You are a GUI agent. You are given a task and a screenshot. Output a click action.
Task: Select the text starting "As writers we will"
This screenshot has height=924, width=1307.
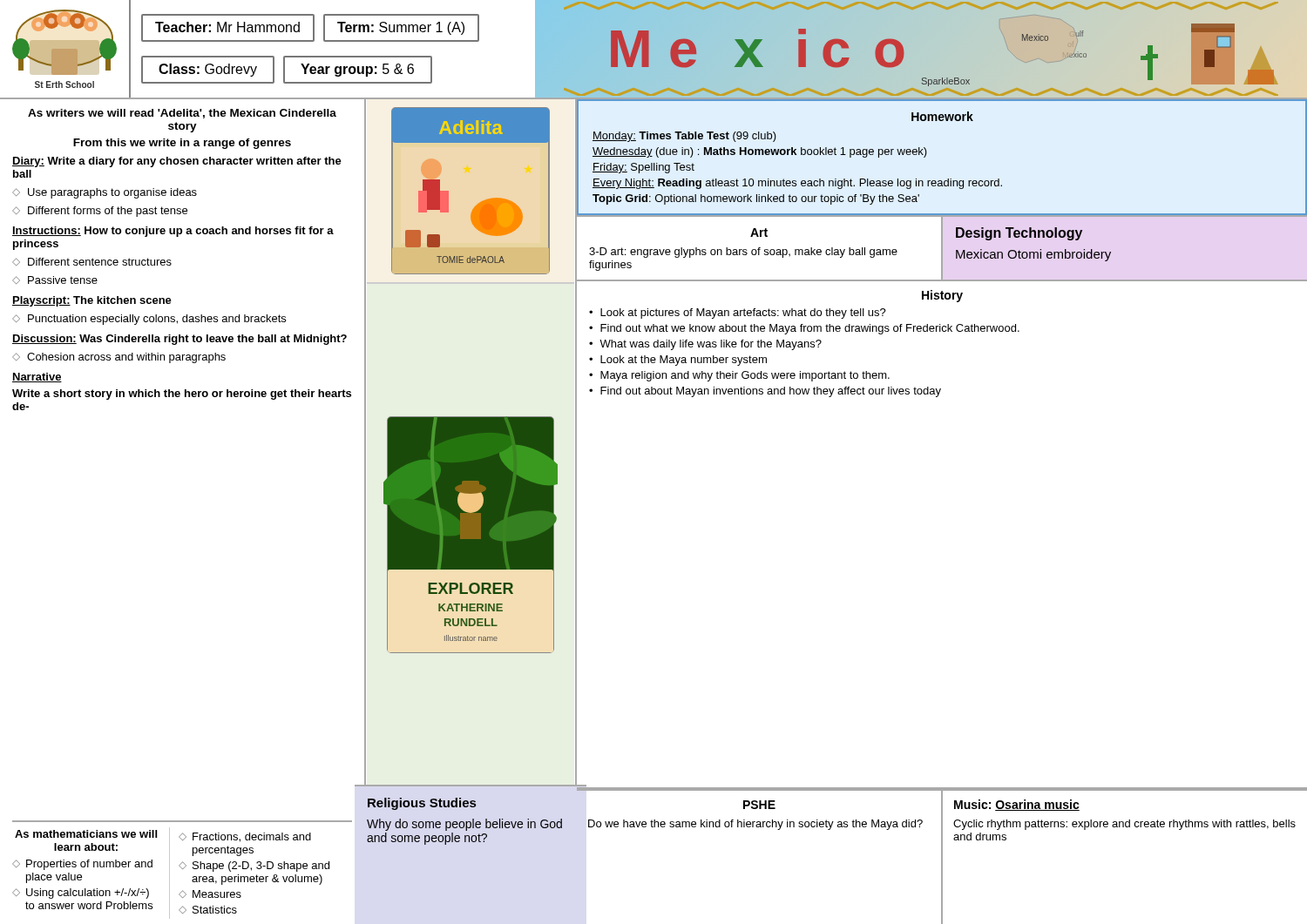182,119
